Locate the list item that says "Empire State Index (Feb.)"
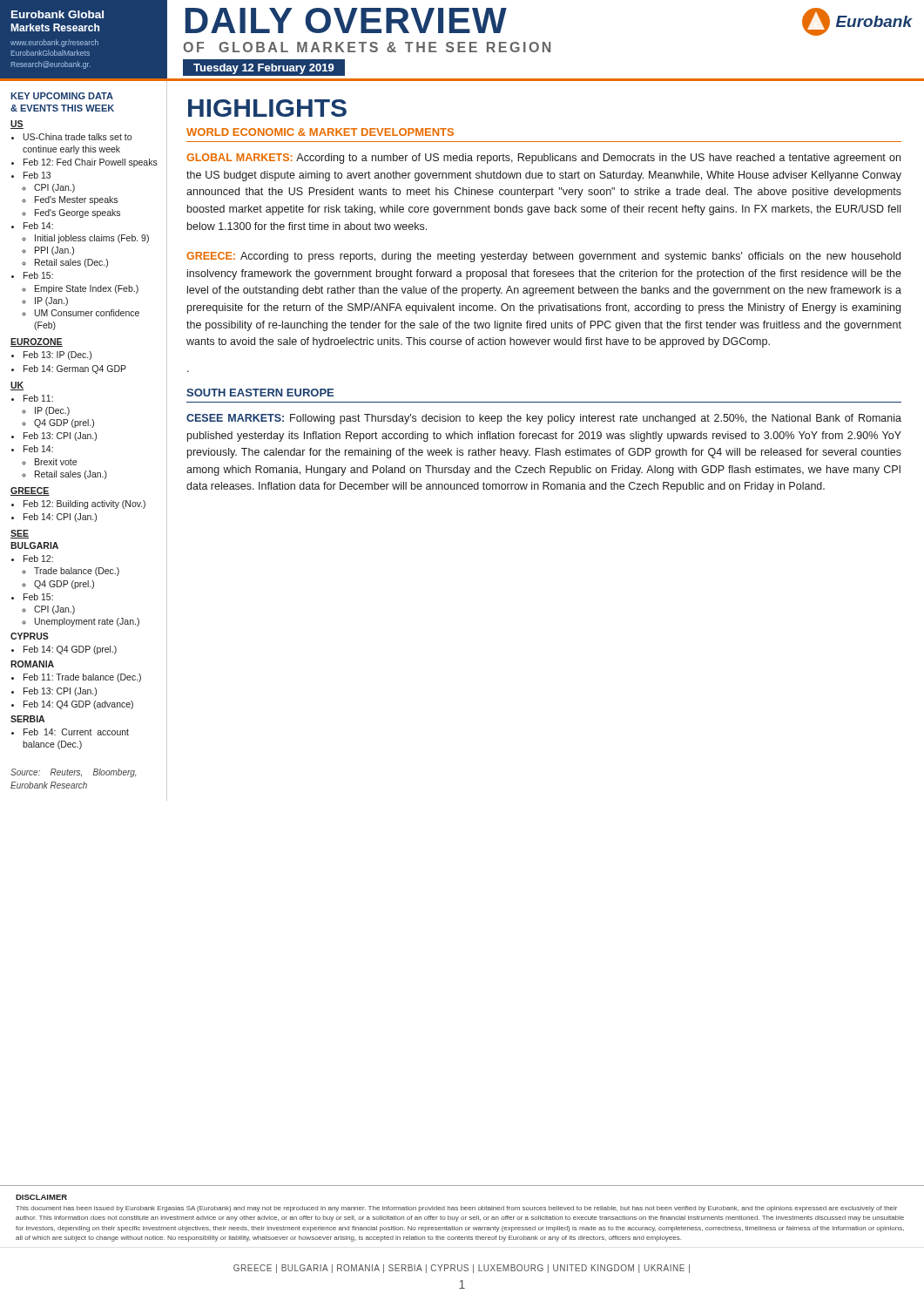The height and width of the screenshot is (1307, 924). [86, 288]
